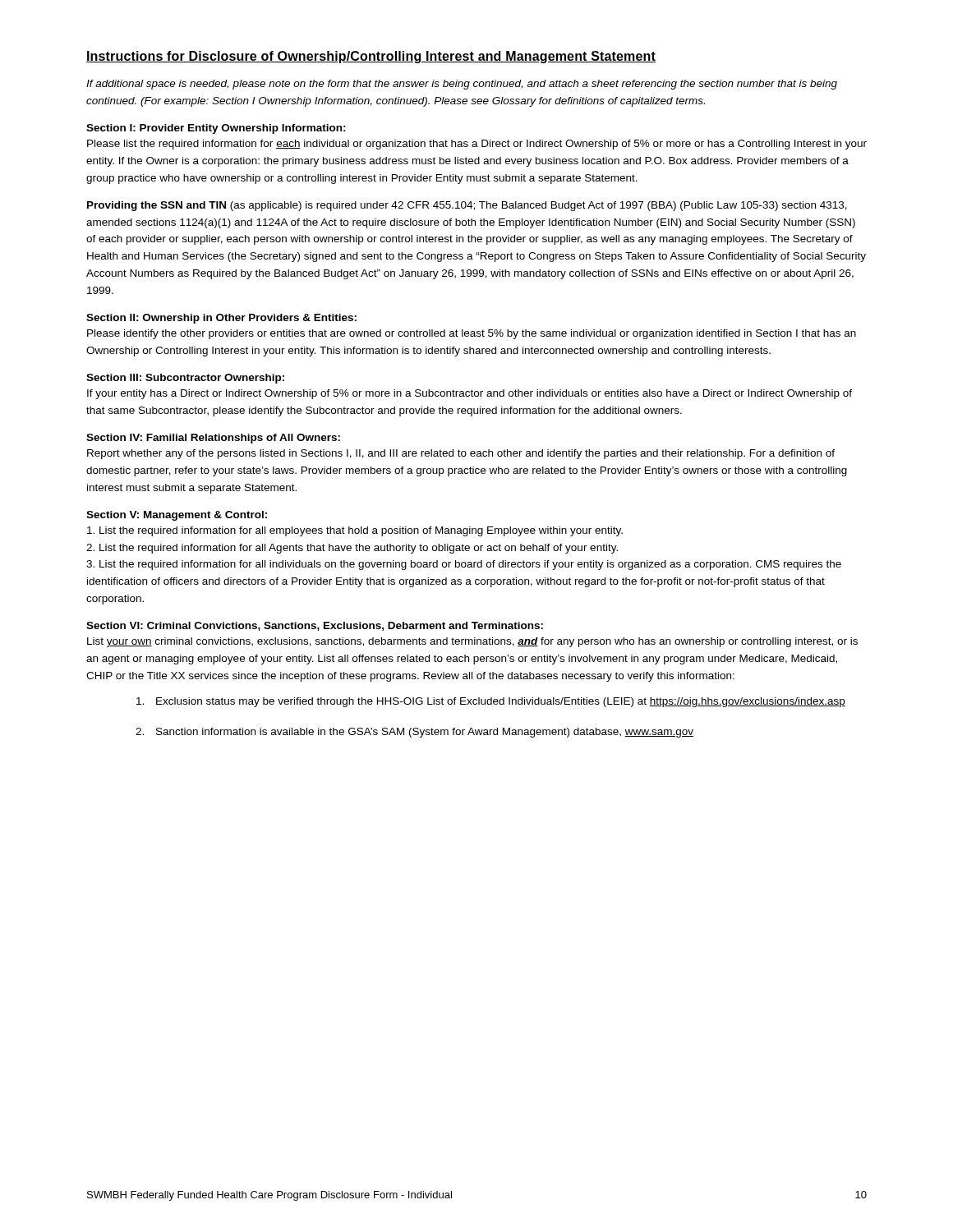Click on the text block with the text "Please list the required information for"

point(476,160)
